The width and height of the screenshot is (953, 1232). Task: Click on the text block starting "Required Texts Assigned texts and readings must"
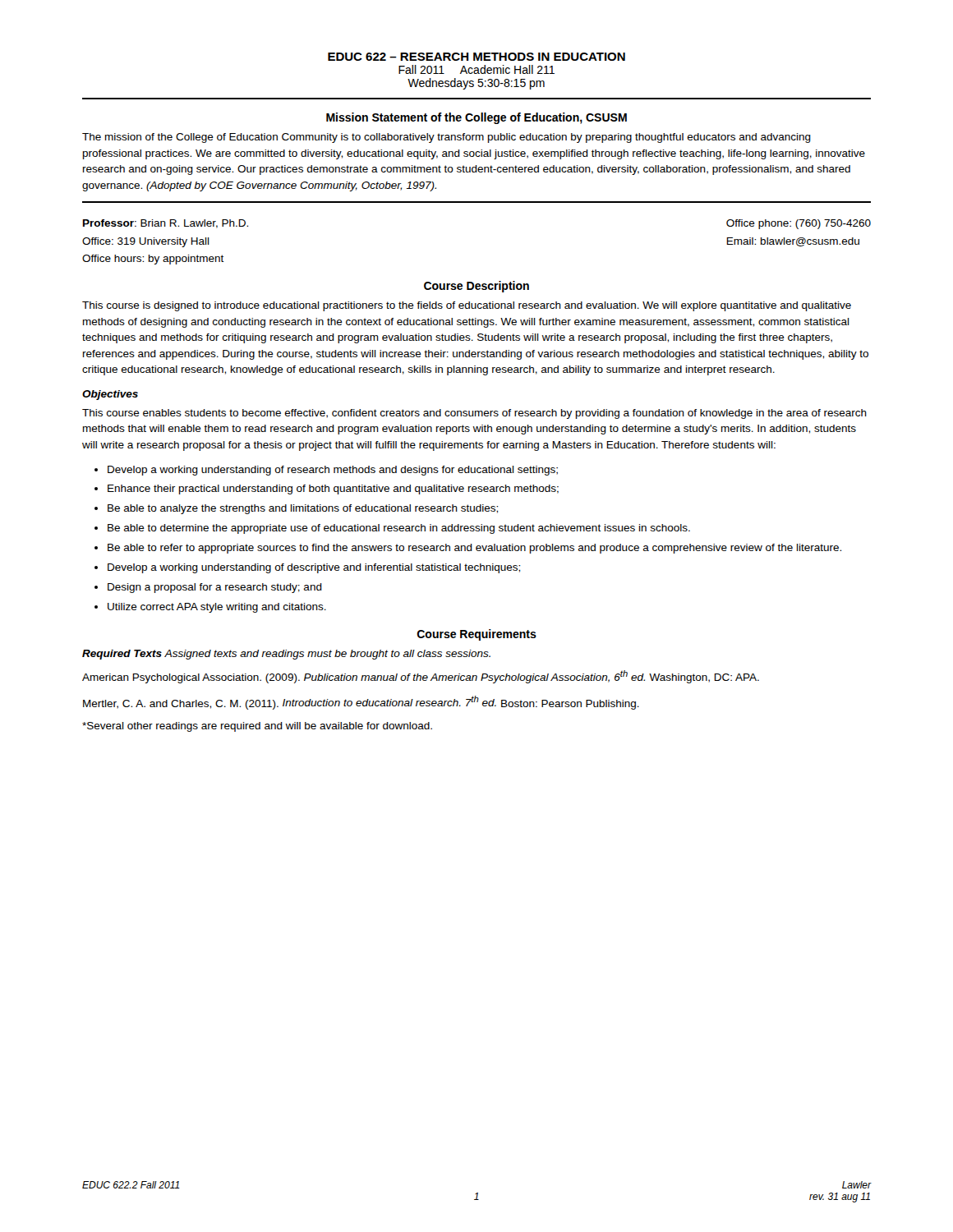287,653
